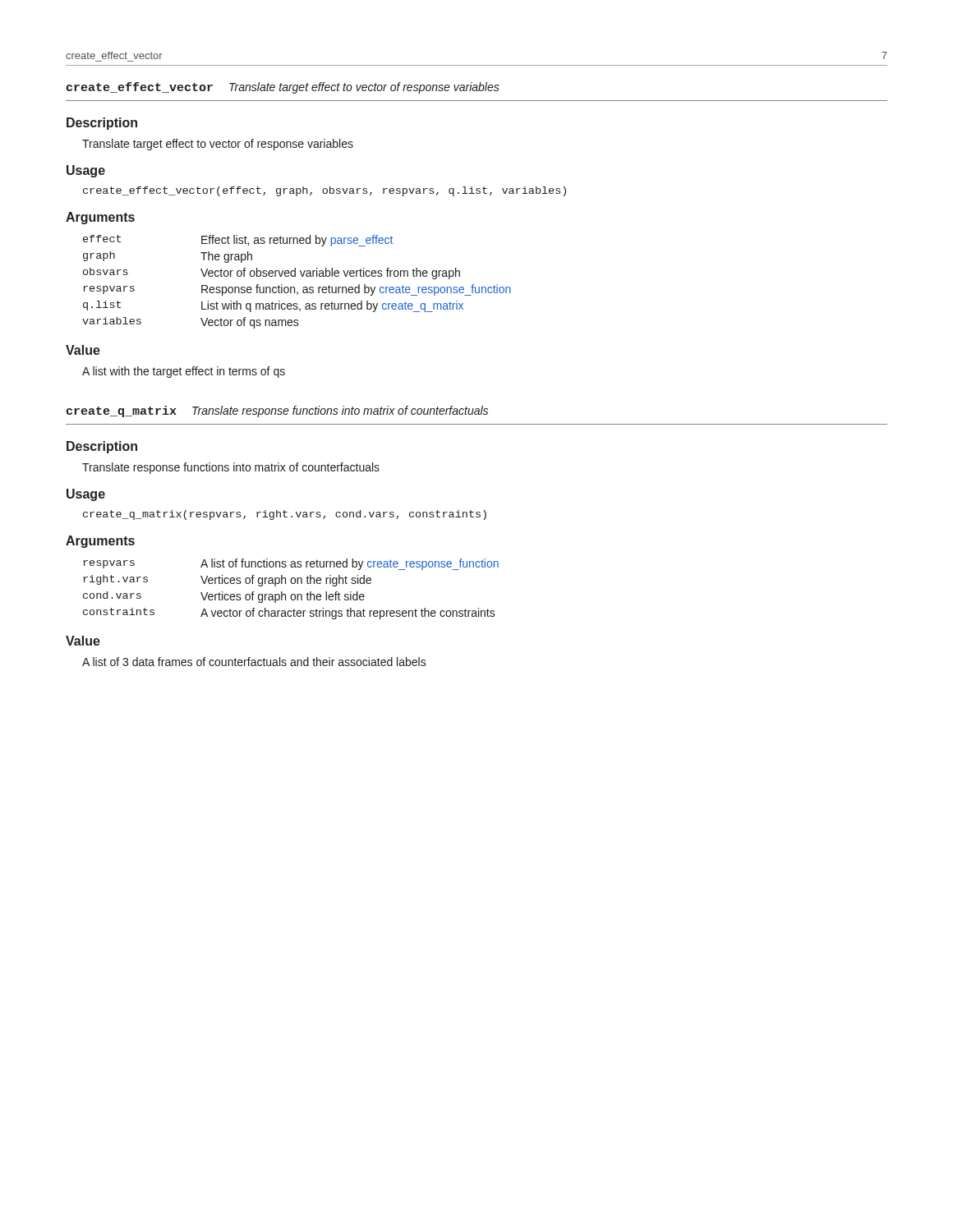Locate the table with the text "Response function, as returned by"
953x1232 pixels.
point(476,281)
